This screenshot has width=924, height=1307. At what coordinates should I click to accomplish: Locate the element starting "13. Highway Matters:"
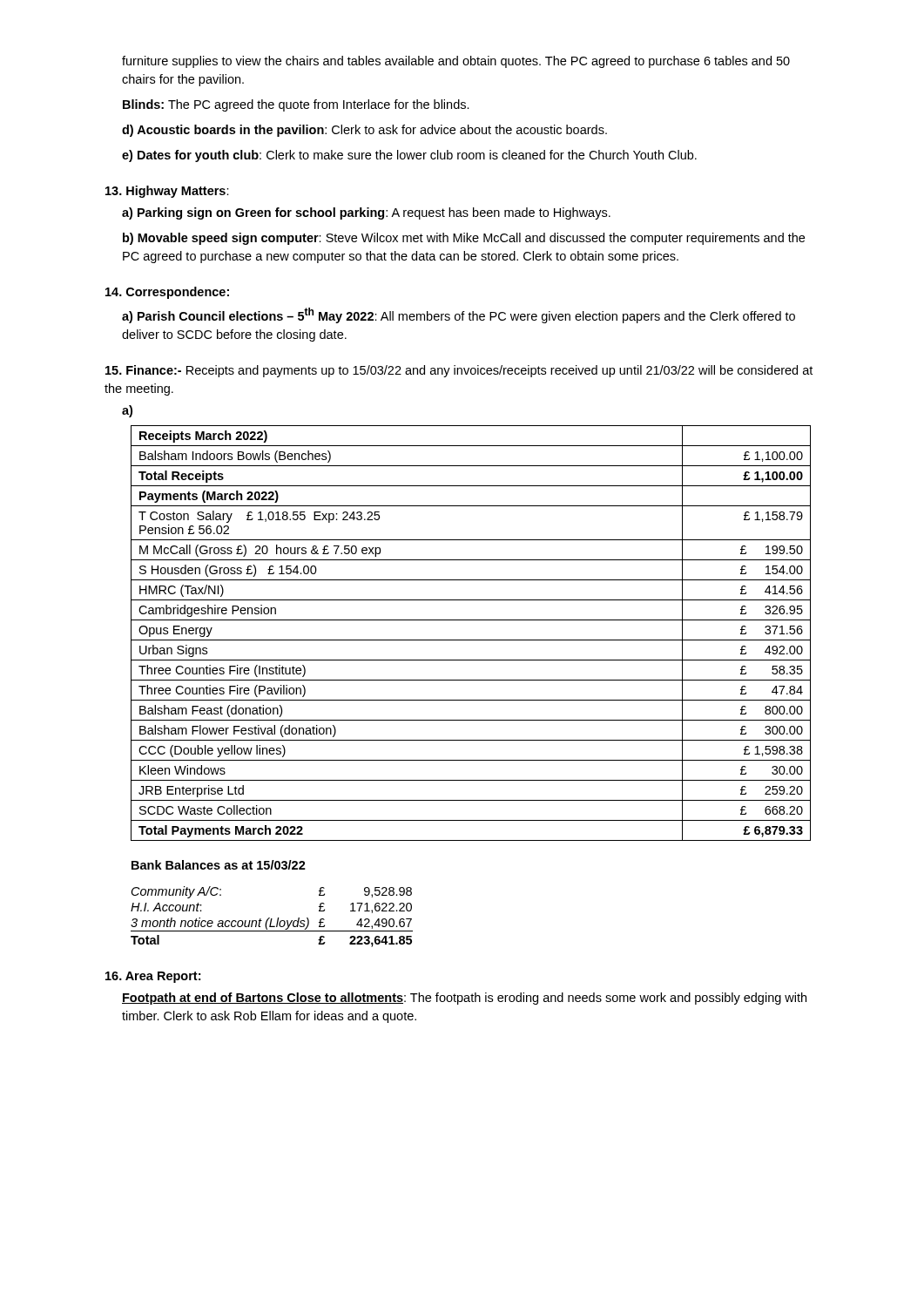coord(167,191)
